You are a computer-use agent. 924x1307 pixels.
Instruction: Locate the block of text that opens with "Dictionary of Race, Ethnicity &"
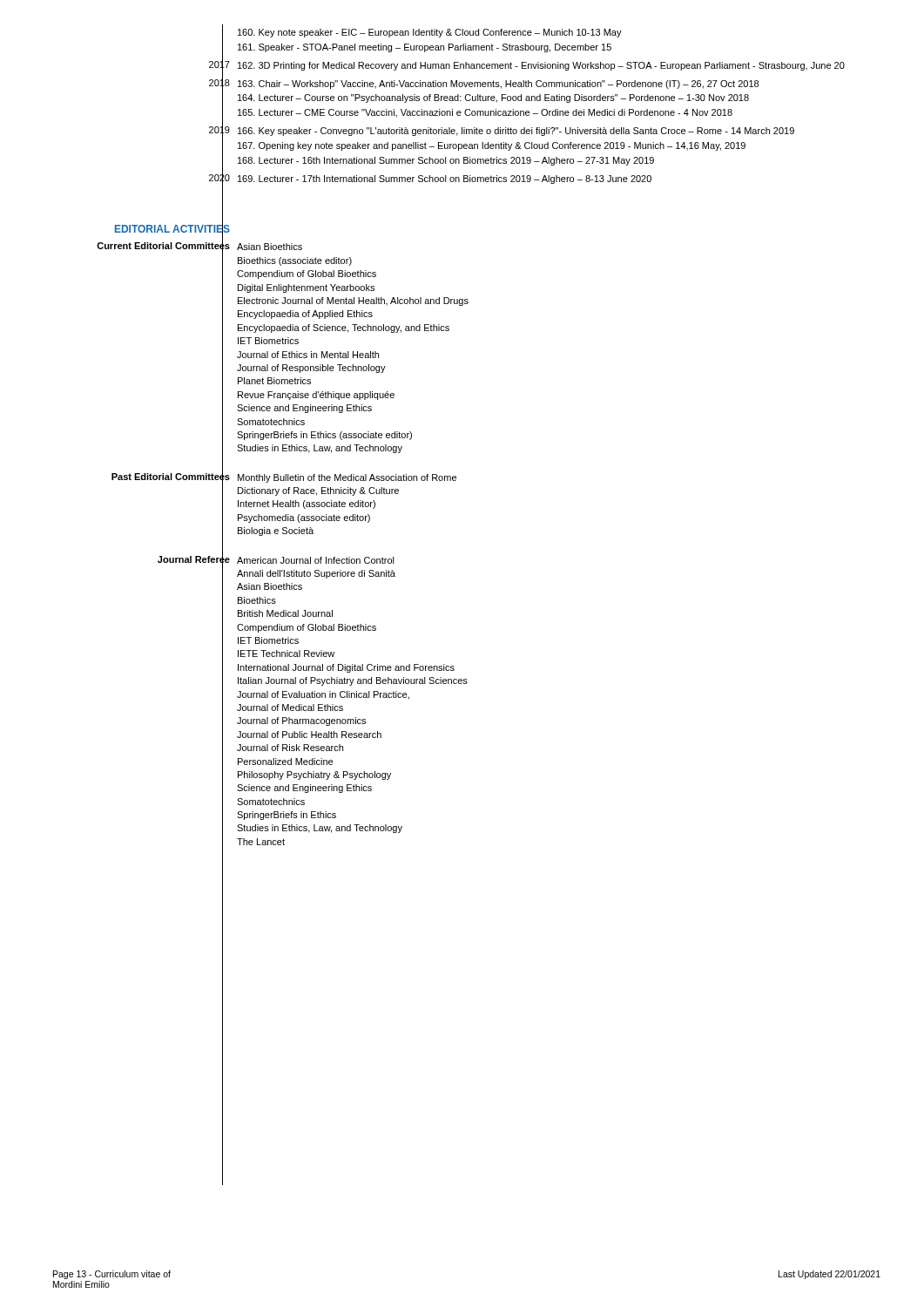coord(318,491)
